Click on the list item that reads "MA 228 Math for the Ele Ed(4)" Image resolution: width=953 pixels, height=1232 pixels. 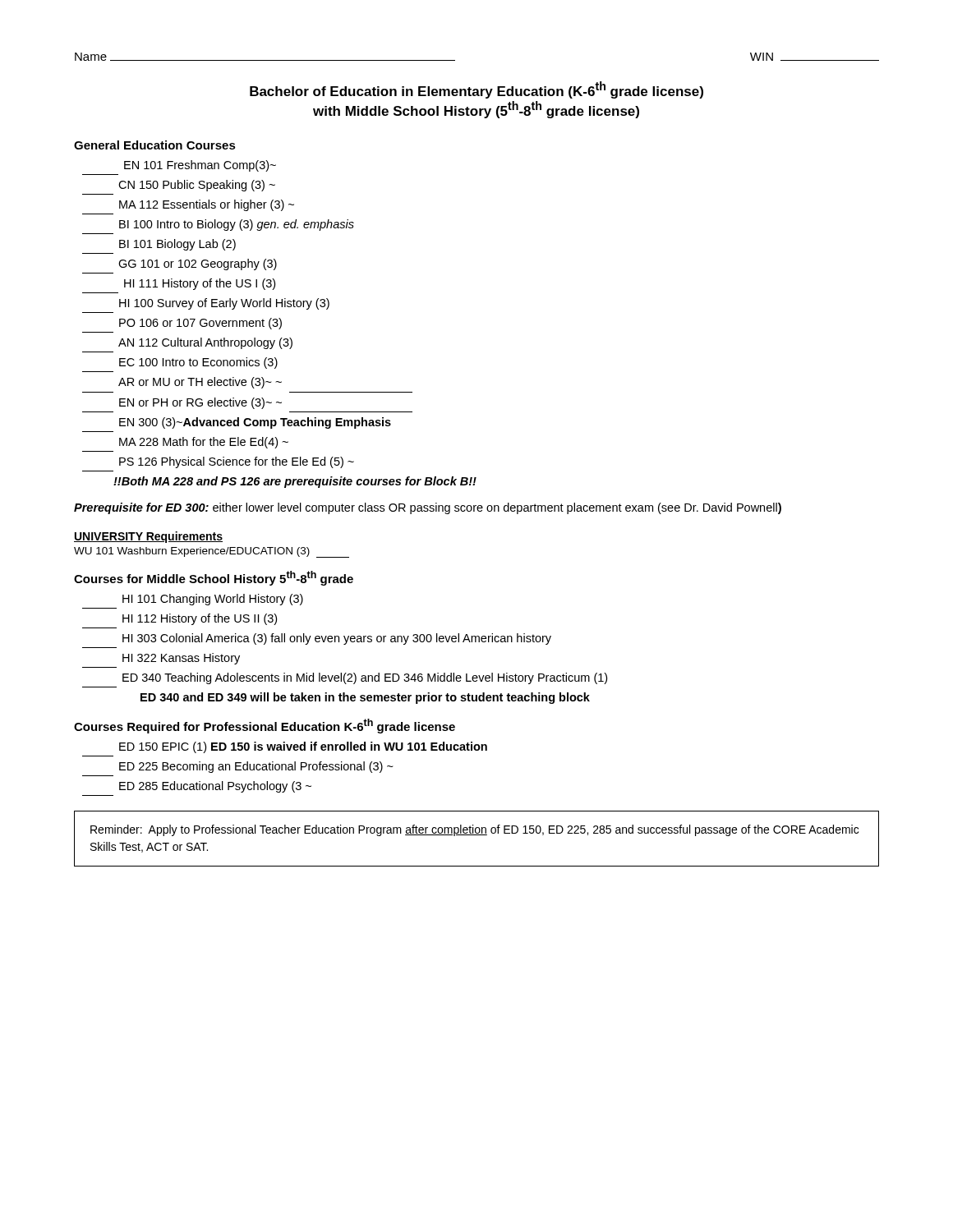[186, 442]
